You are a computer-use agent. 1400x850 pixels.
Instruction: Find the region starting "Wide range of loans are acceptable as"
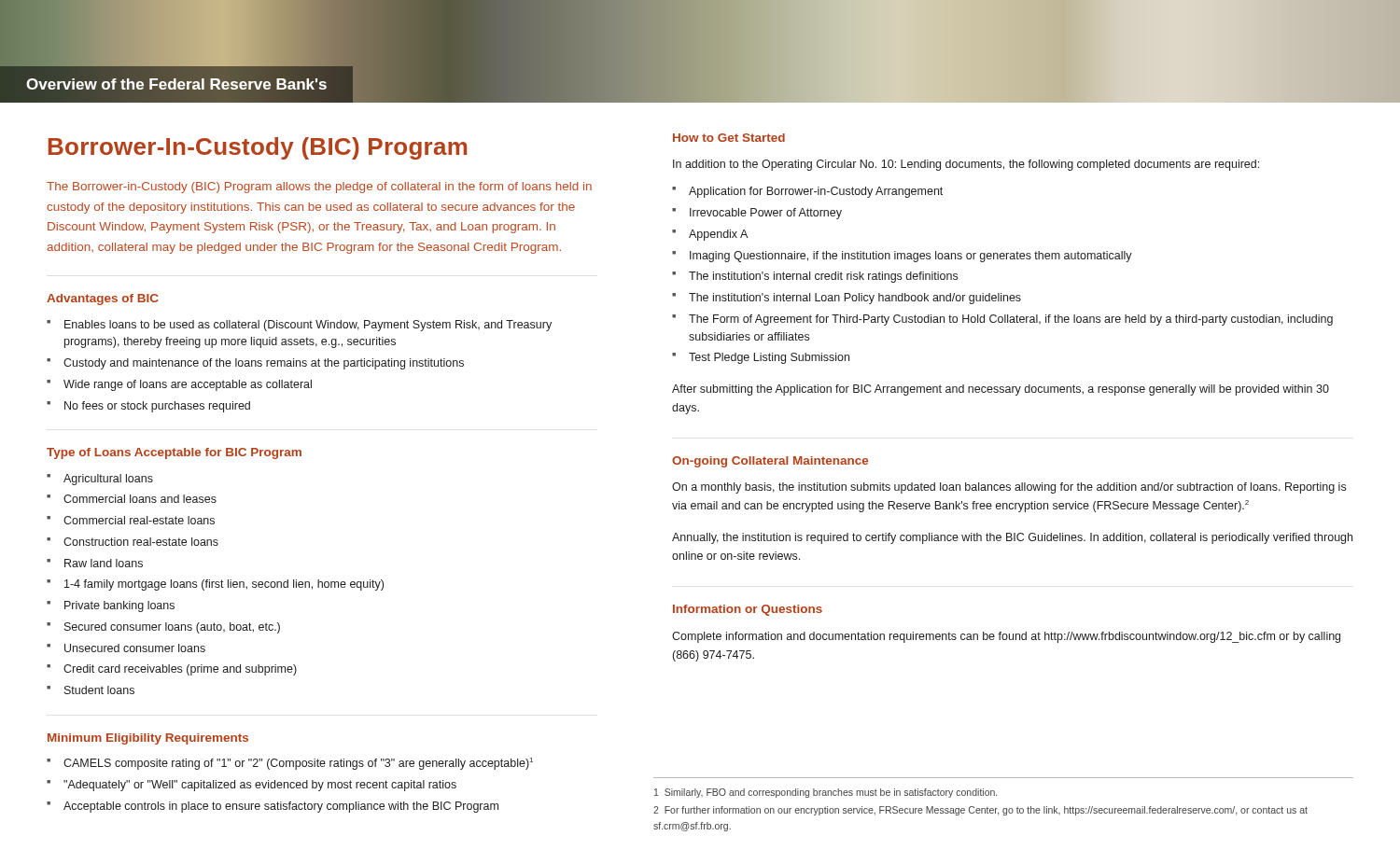tap(322, 385)
